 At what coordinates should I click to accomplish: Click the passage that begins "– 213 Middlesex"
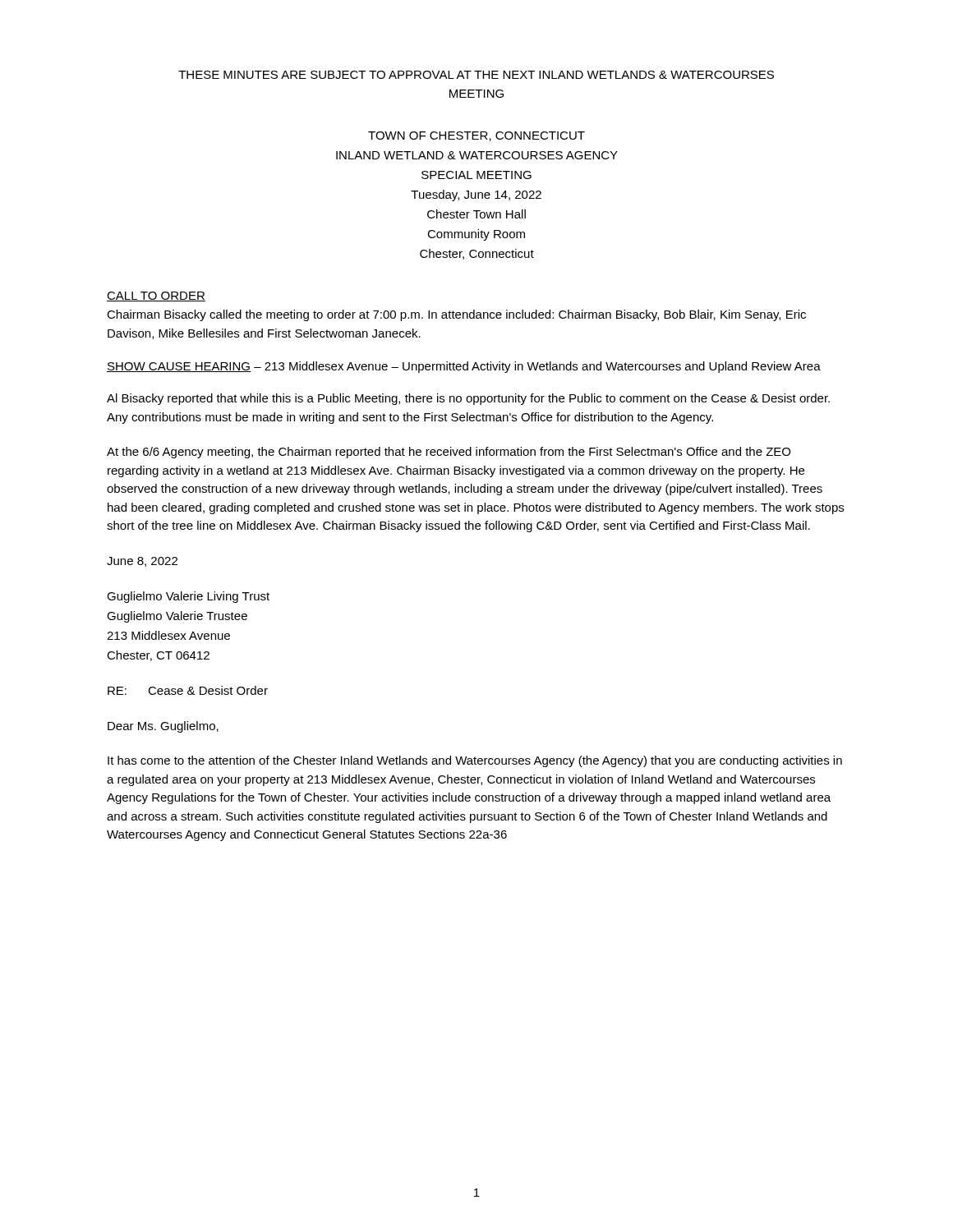click(x=537, y=366)
